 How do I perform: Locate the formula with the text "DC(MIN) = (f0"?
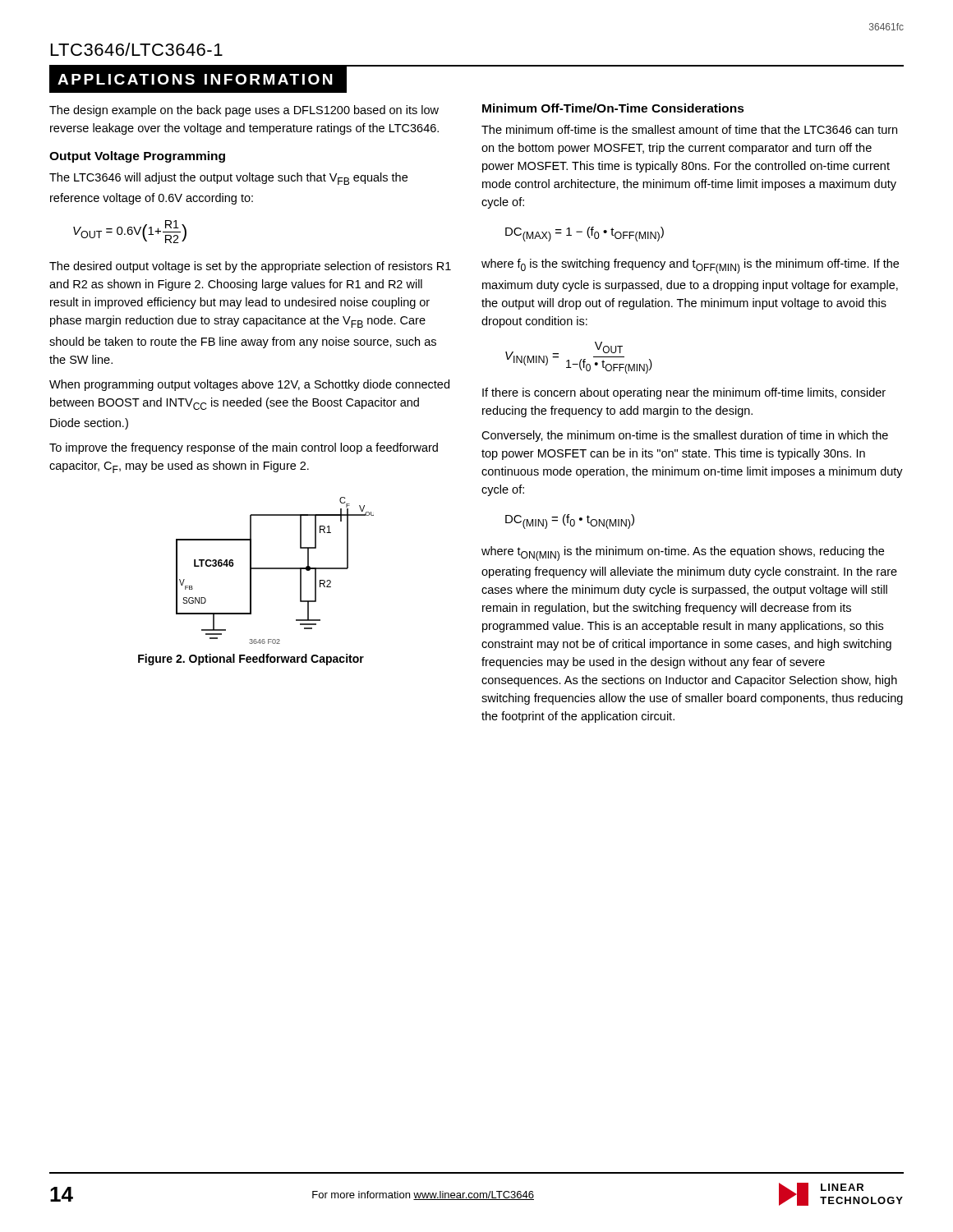[570, 520]
